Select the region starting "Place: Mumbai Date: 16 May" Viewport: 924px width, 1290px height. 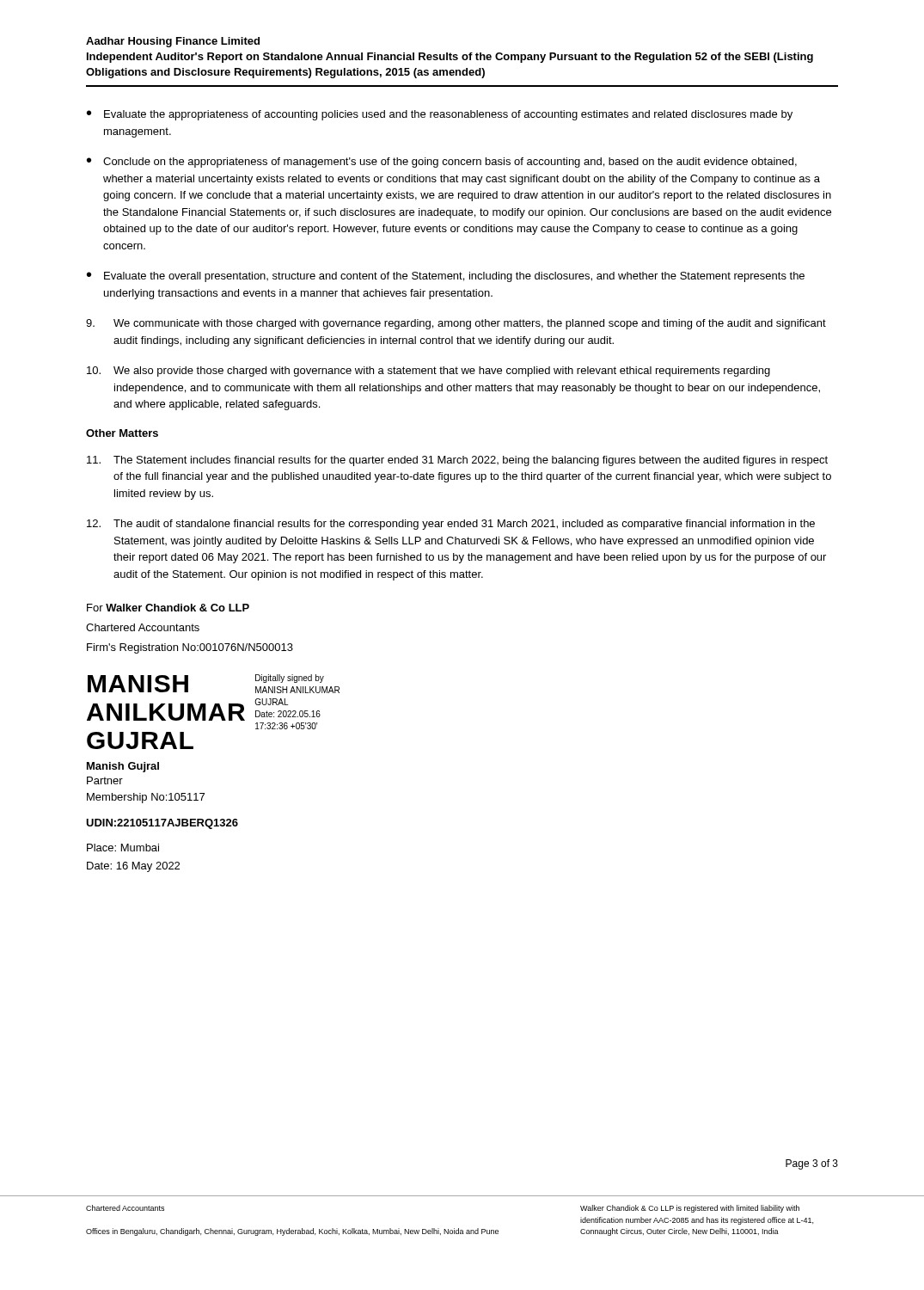(x=133, y=856)
